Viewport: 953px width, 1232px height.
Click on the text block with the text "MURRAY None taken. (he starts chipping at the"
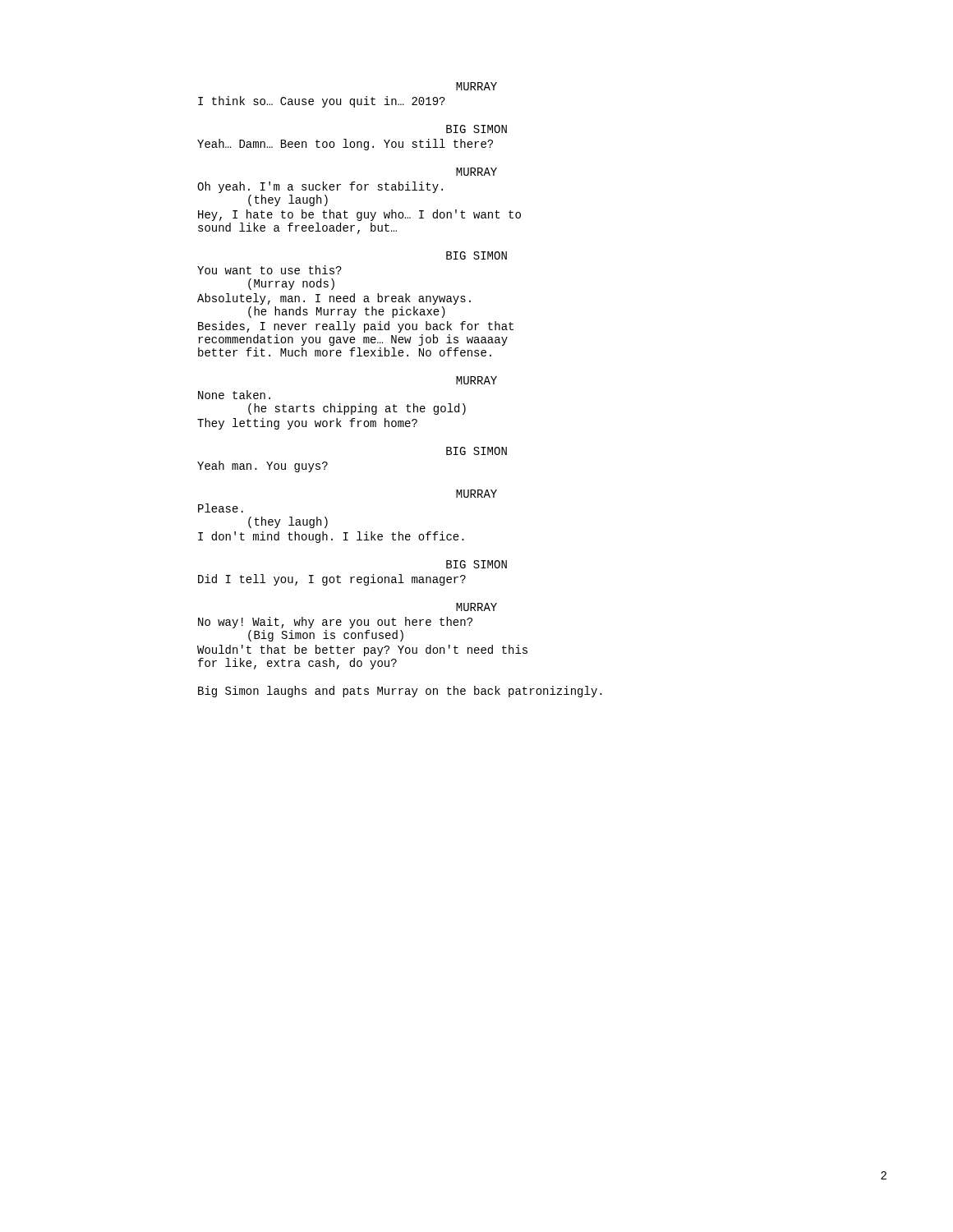pyautogui.click(x=476, y=402)
